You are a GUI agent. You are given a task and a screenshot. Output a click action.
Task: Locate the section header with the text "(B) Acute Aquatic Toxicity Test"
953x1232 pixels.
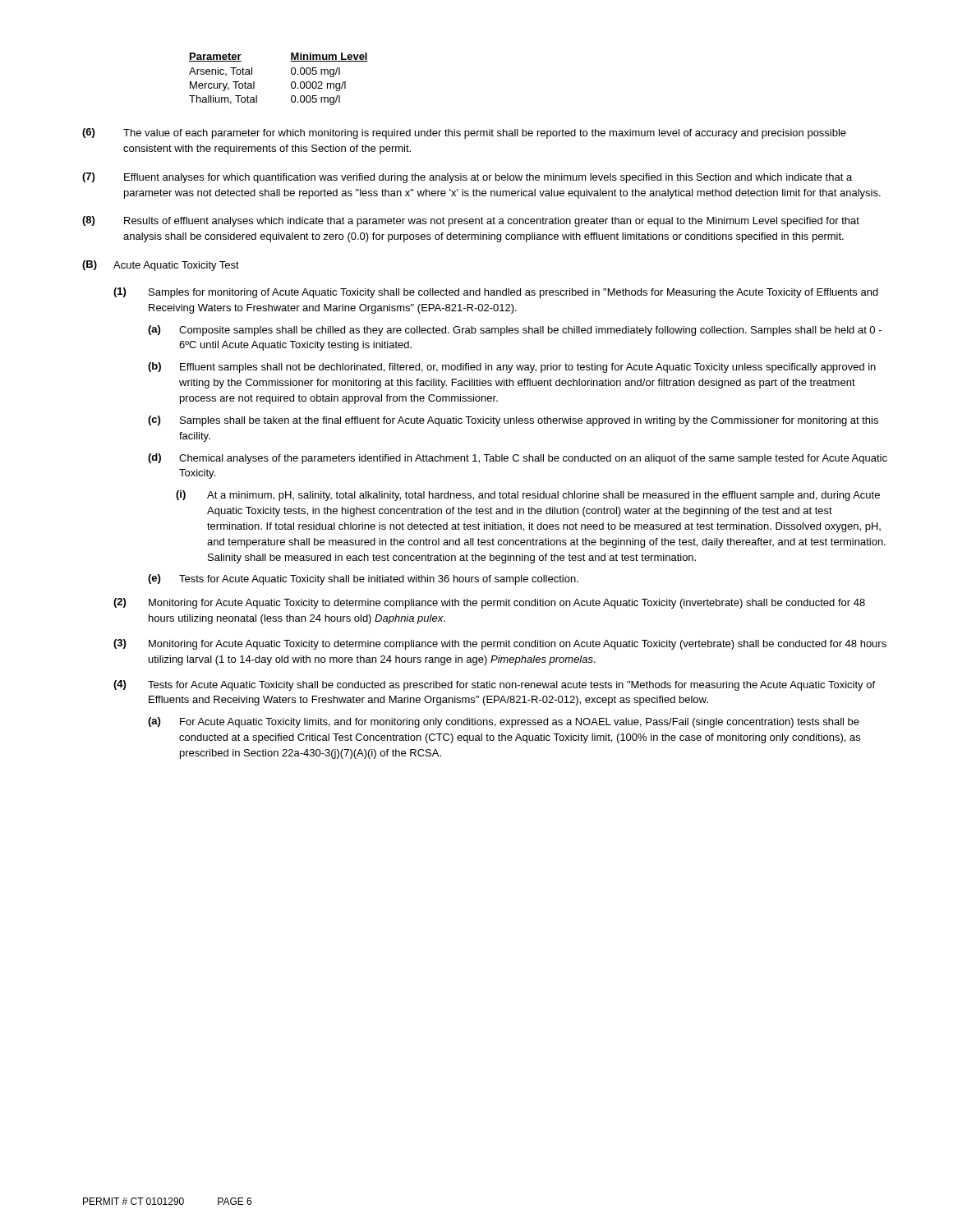[161, 266]
